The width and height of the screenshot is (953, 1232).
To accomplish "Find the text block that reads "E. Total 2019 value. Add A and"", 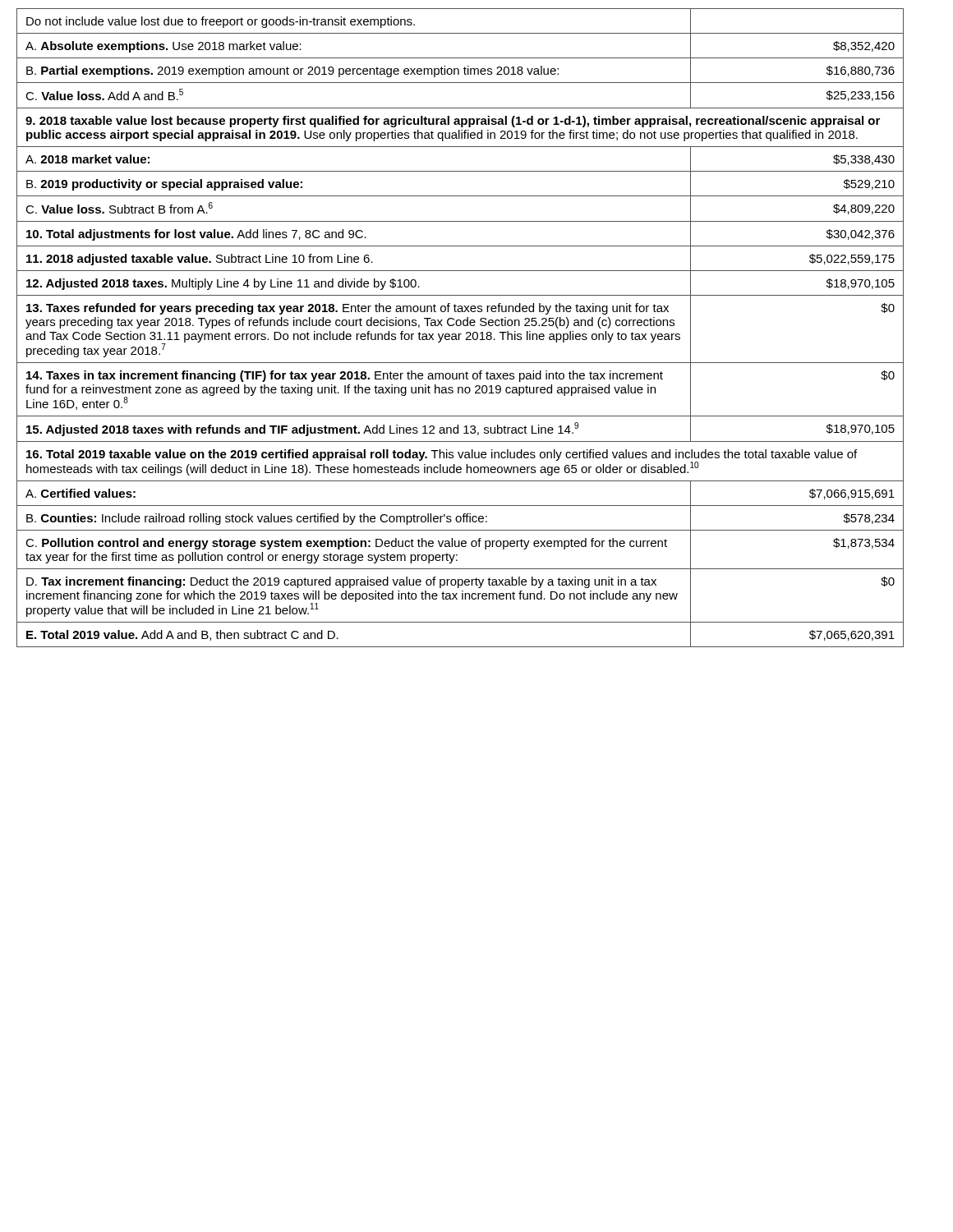I will click(182, 634).
